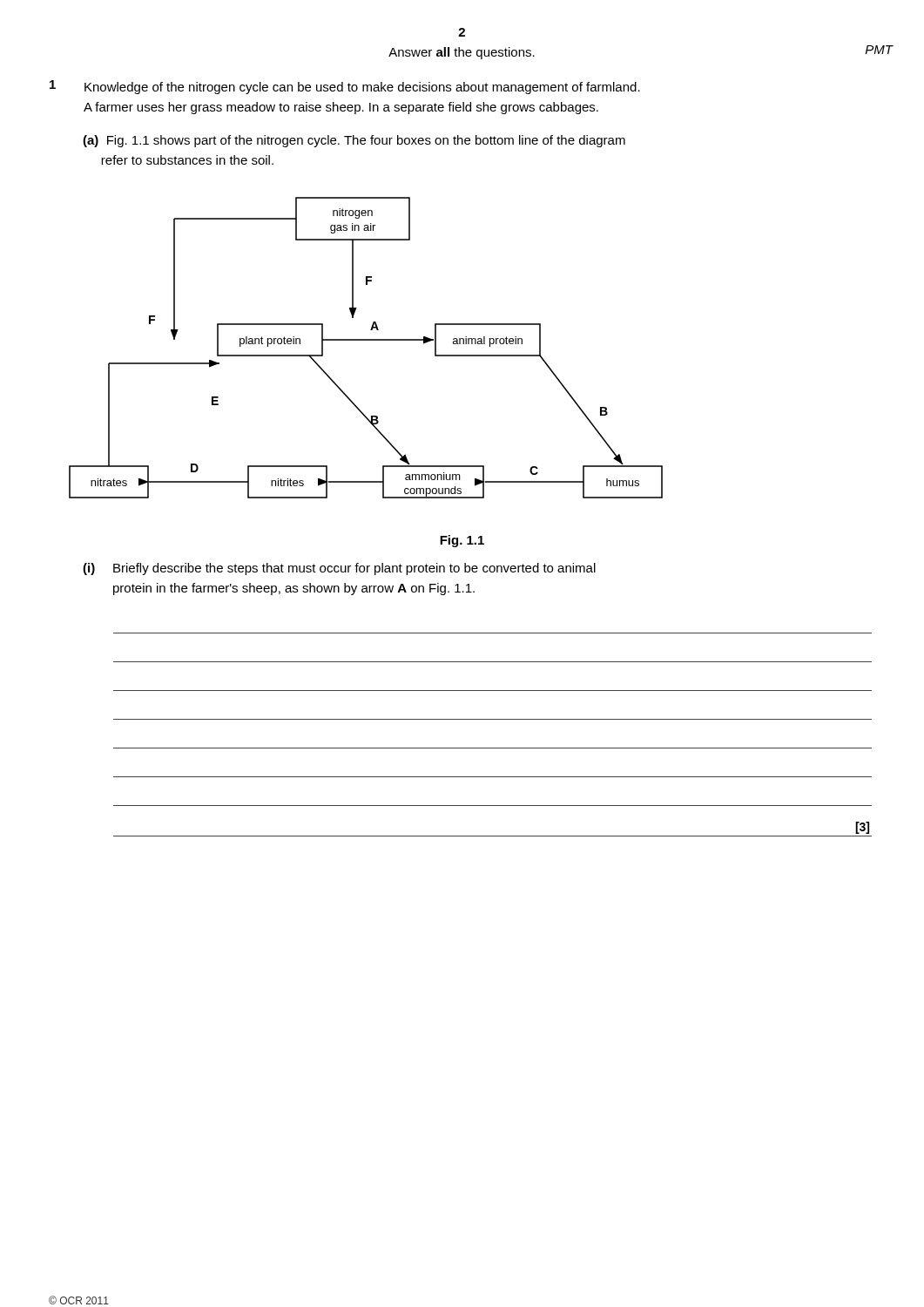Image resolution: width=924 pixels, height=1307 pixels.
Task: Locate a flowchart
Action: tap(492, 359)
